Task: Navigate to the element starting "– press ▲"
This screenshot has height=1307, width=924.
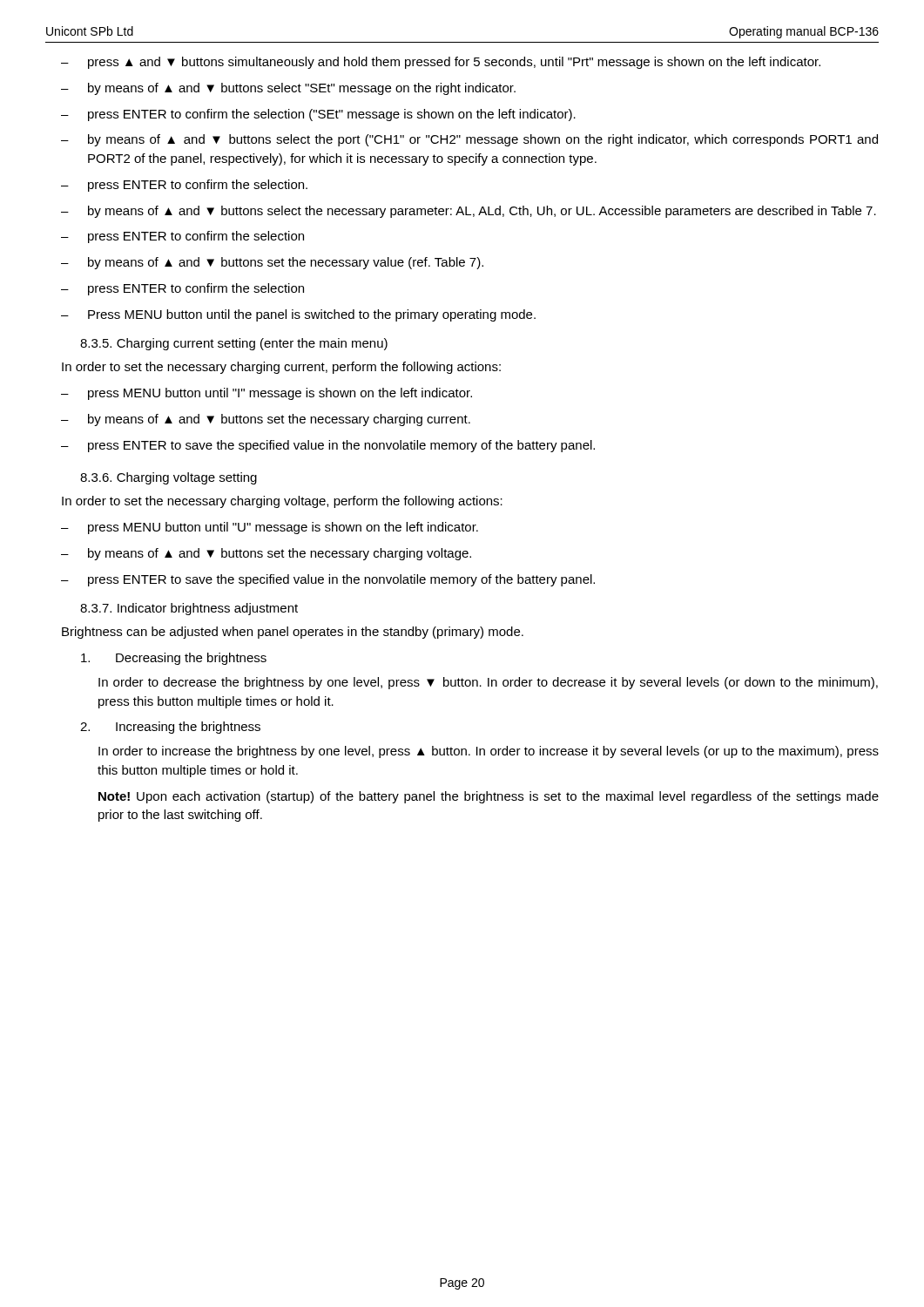Action: [x=462, y=62]
